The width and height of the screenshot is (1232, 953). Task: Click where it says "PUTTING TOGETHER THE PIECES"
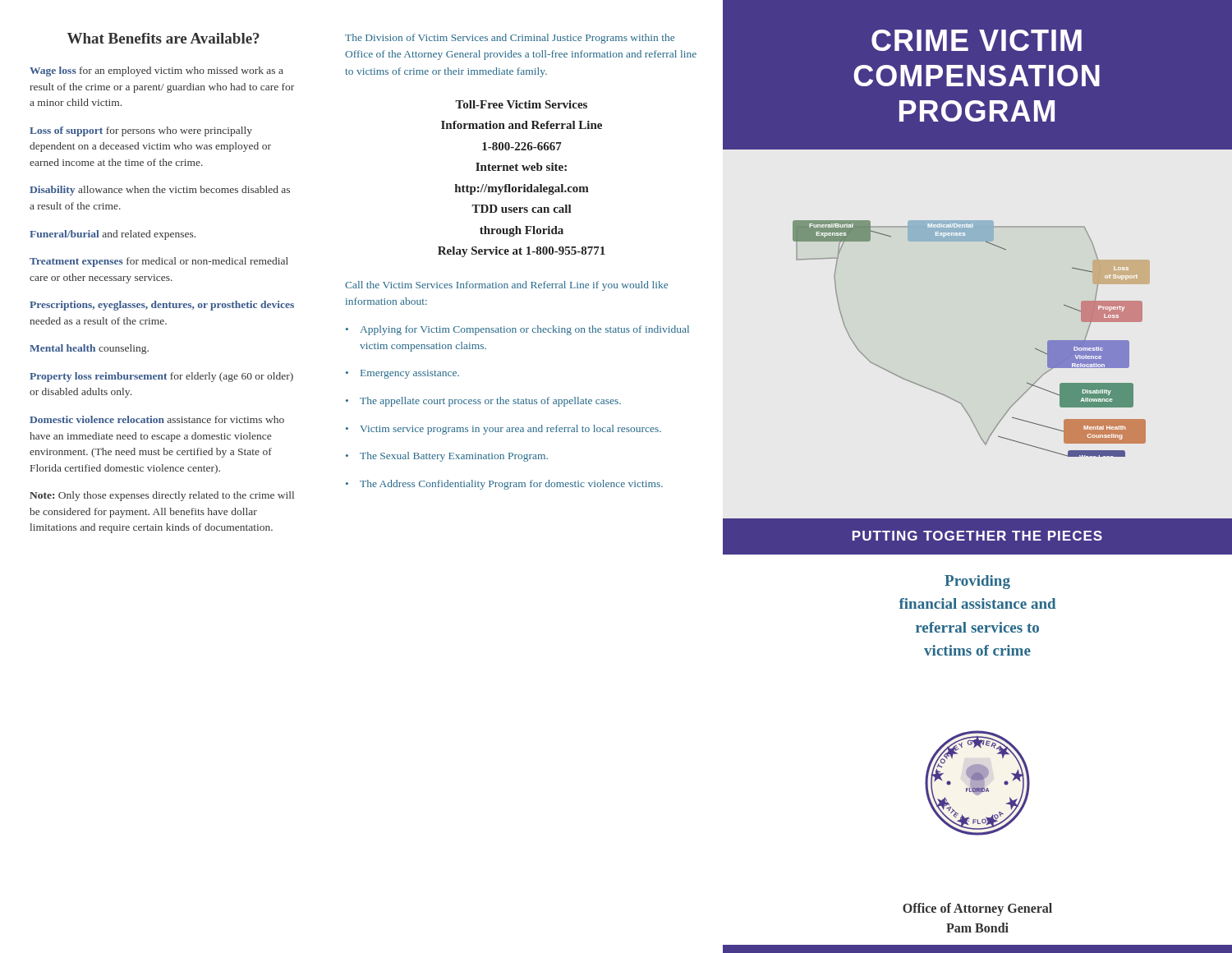[x=977, y=536]
